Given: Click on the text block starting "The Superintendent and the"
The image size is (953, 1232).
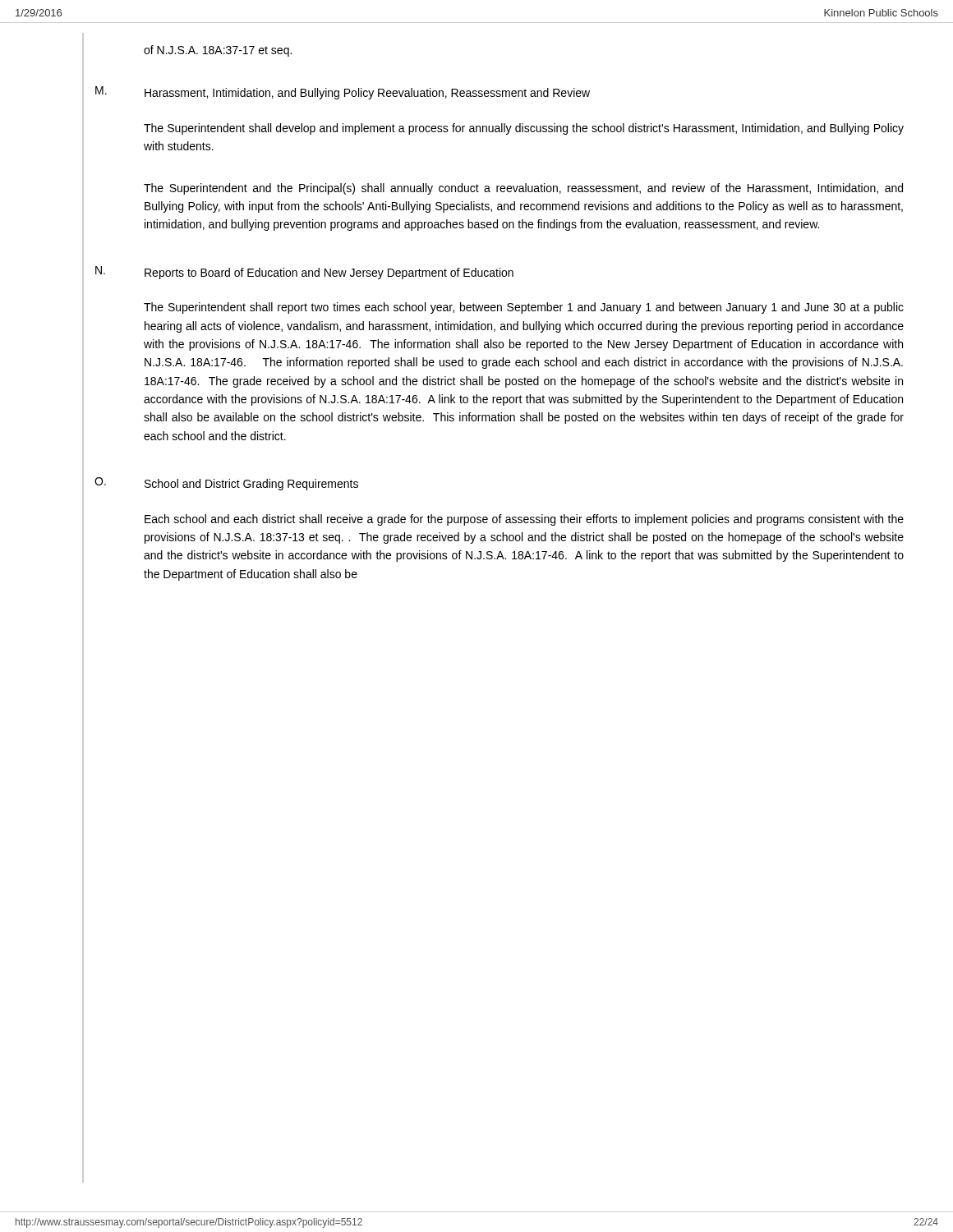Looking at the screenshot, I should (524, 206).
